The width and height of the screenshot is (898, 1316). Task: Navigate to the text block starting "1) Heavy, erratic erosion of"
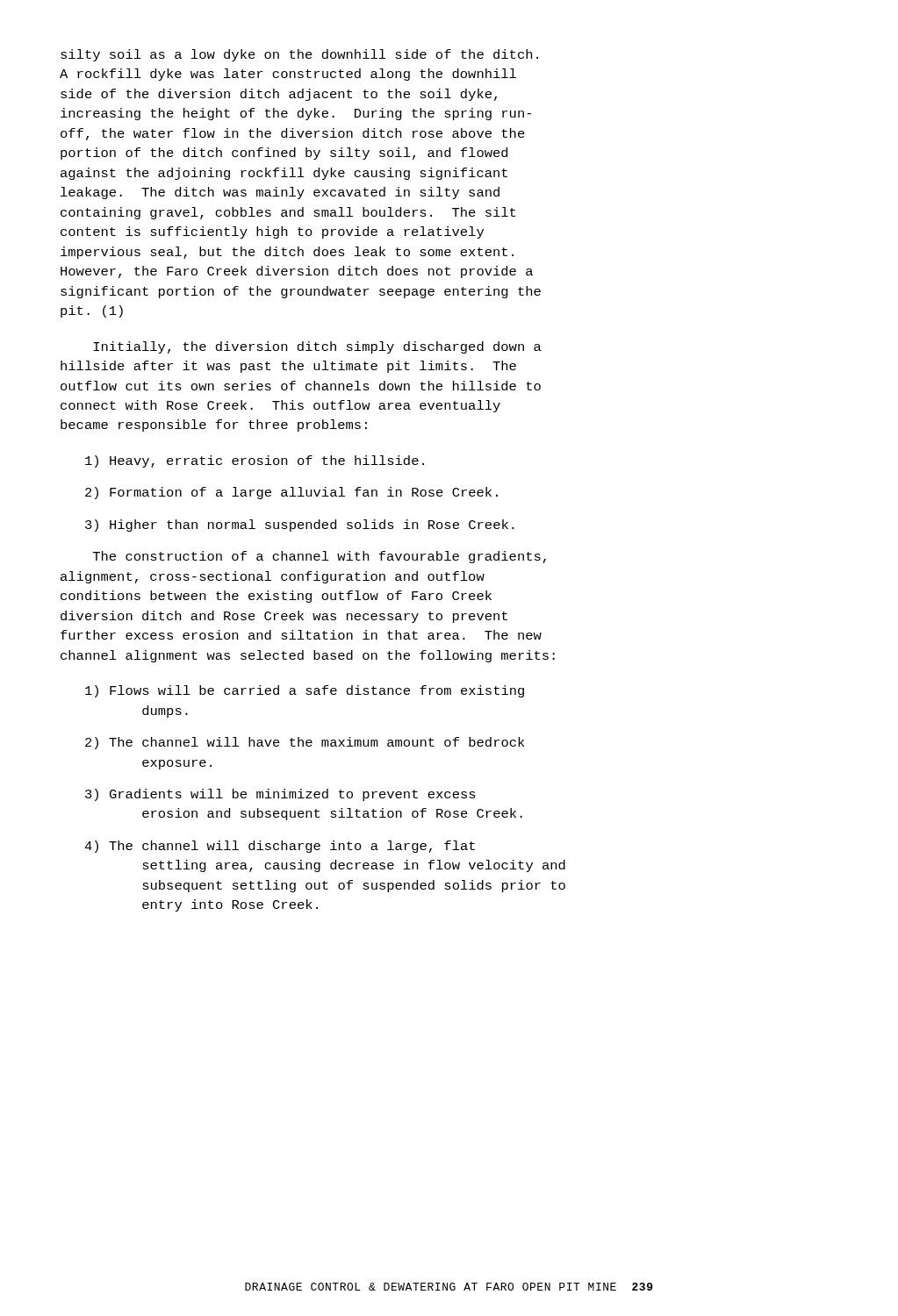[255, 461]
